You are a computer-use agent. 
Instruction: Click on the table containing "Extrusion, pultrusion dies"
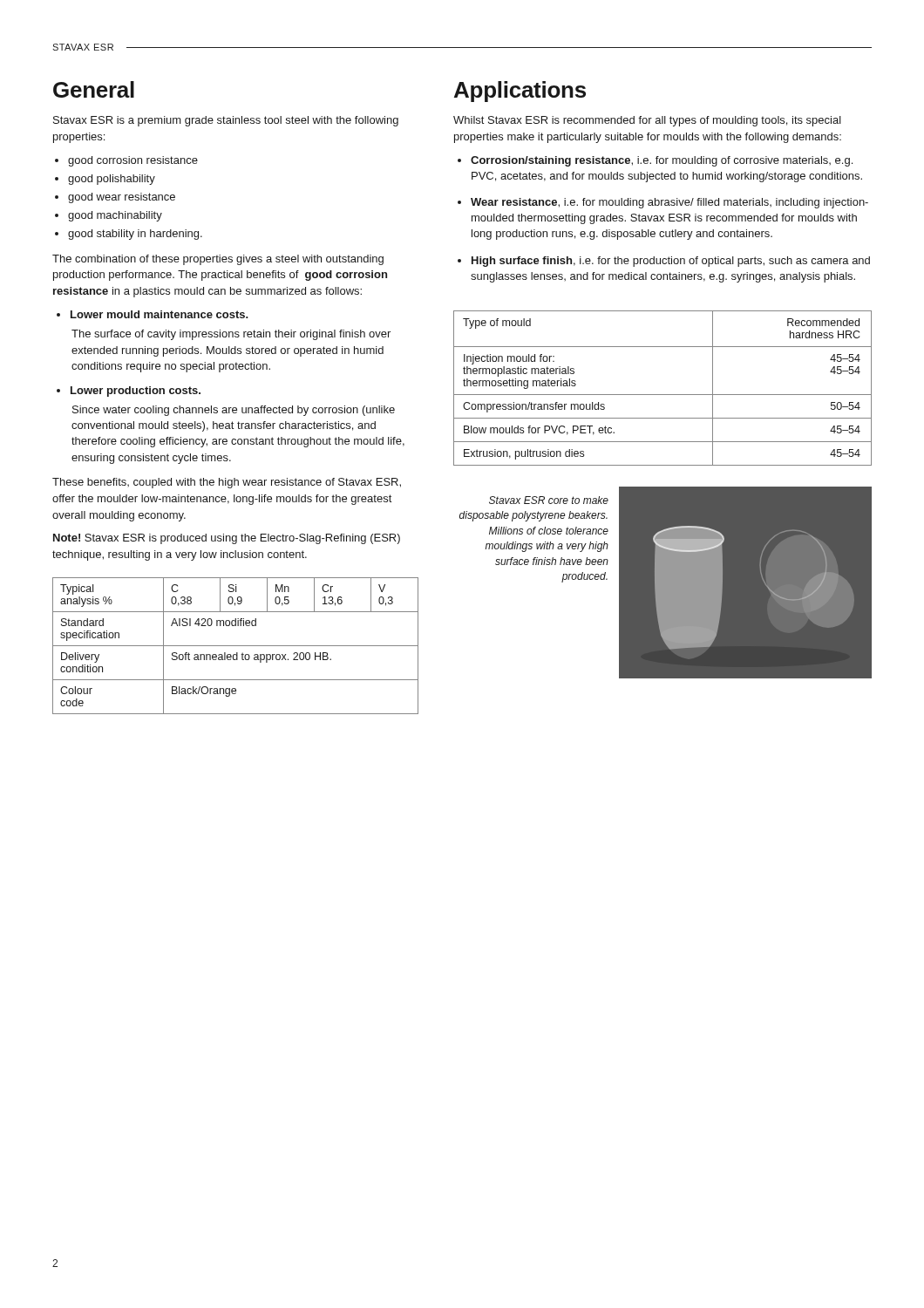(663, 388)
